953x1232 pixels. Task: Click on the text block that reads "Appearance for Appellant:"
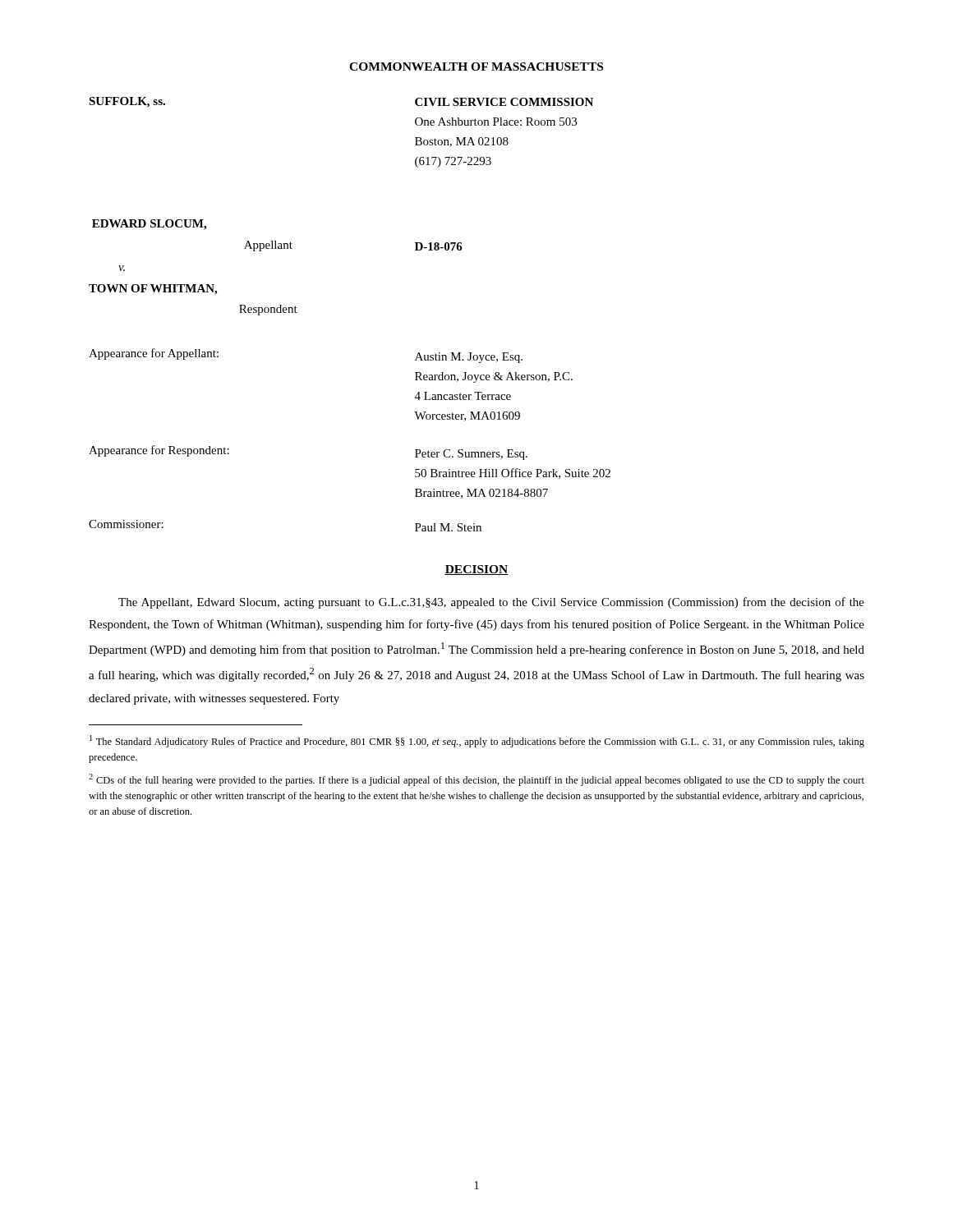476,386
